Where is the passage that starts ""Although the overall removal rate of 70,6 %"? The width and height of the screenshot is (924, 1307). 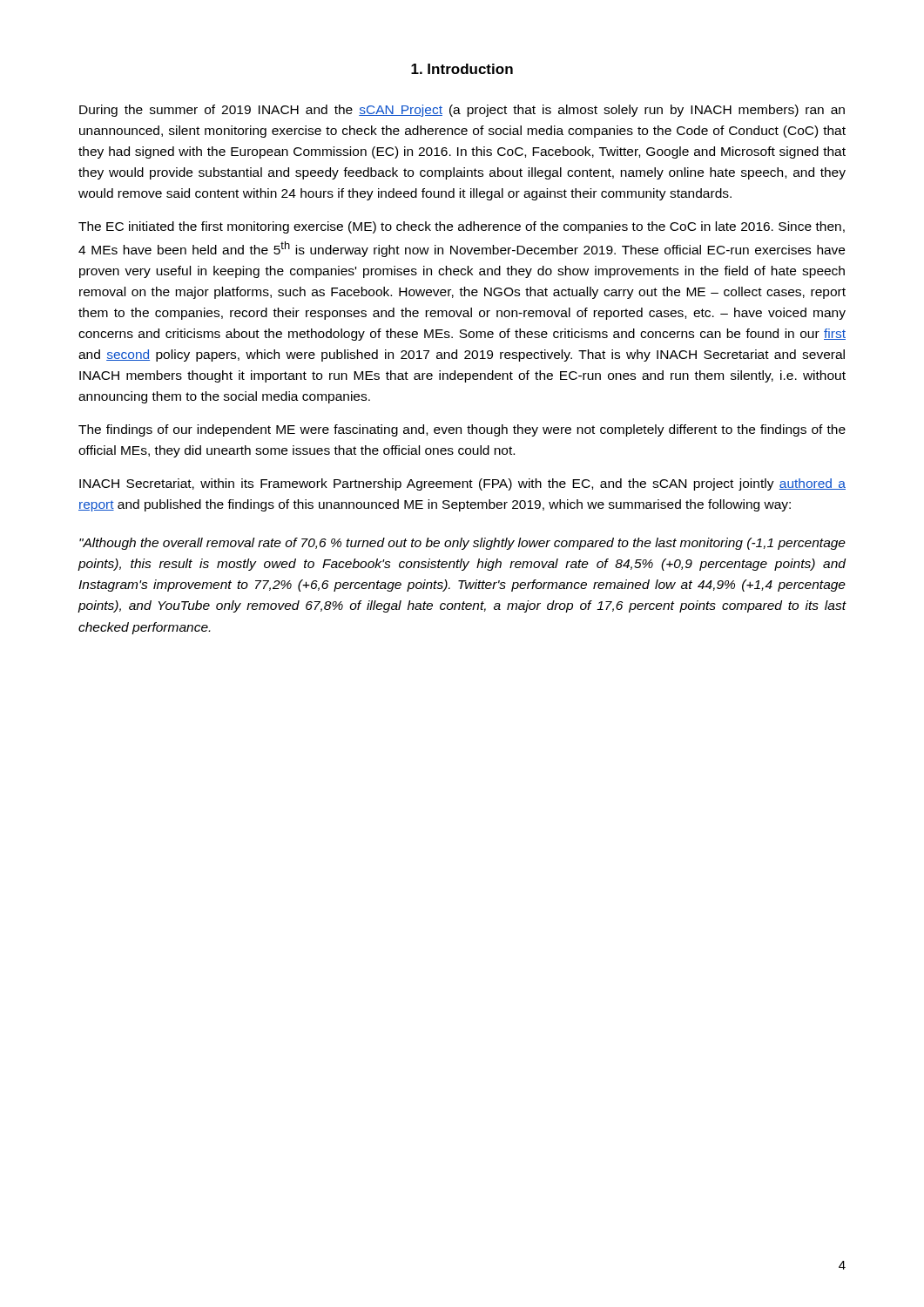(462, 585)
